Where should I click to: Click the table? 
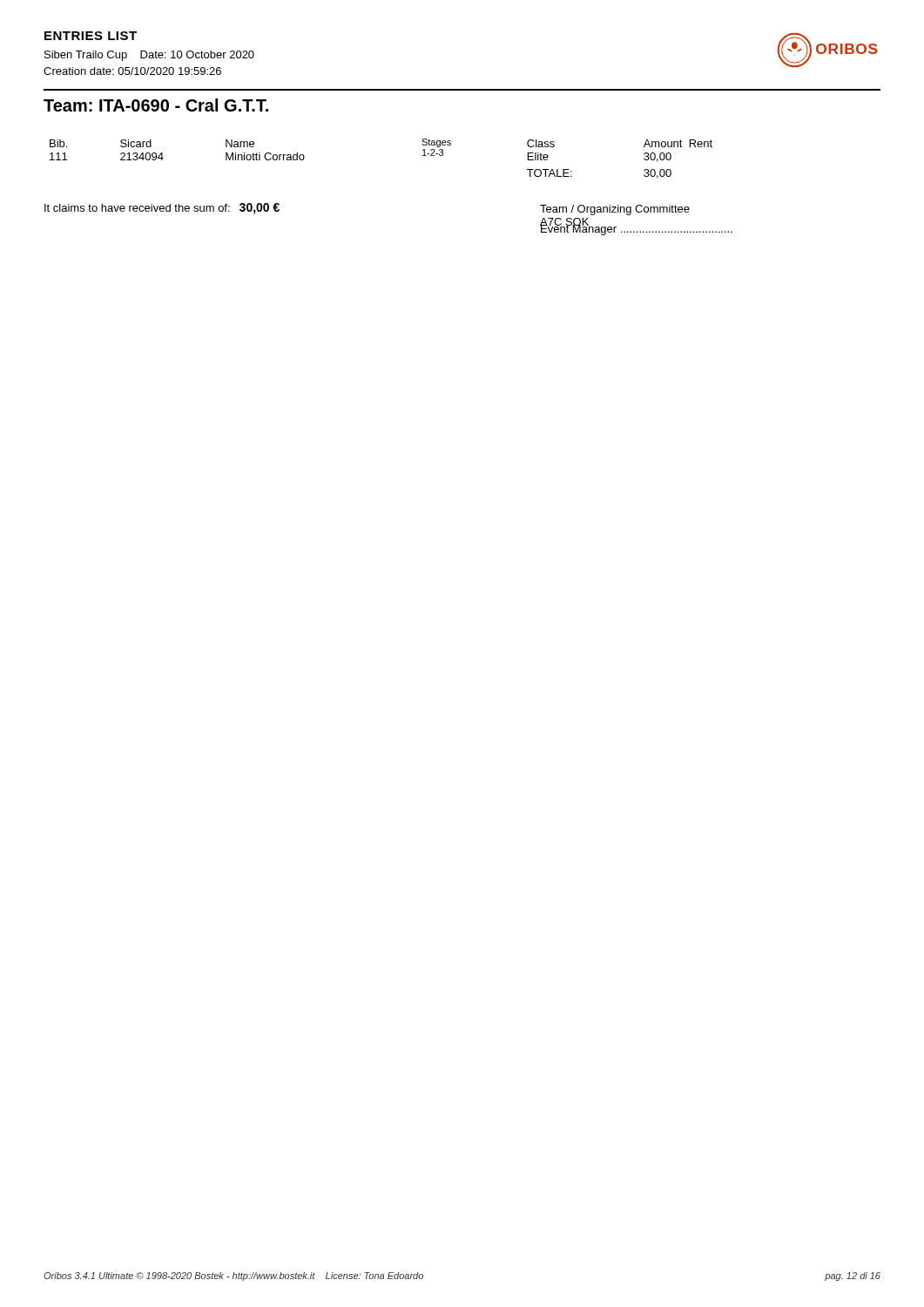[x=462, y=158]
